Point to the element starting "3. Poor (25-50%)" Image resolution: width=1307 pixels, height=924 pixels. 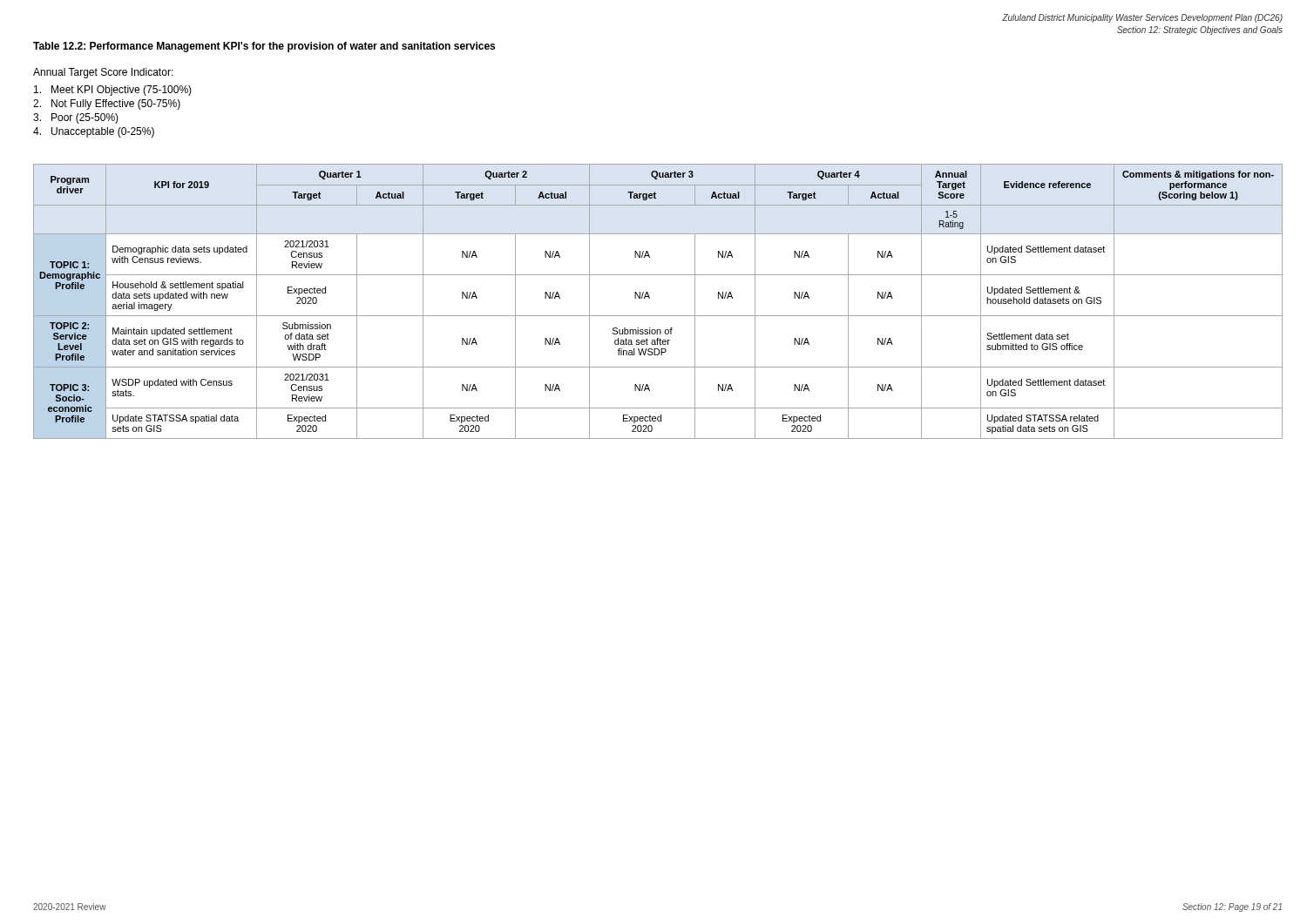click(76, 118)
